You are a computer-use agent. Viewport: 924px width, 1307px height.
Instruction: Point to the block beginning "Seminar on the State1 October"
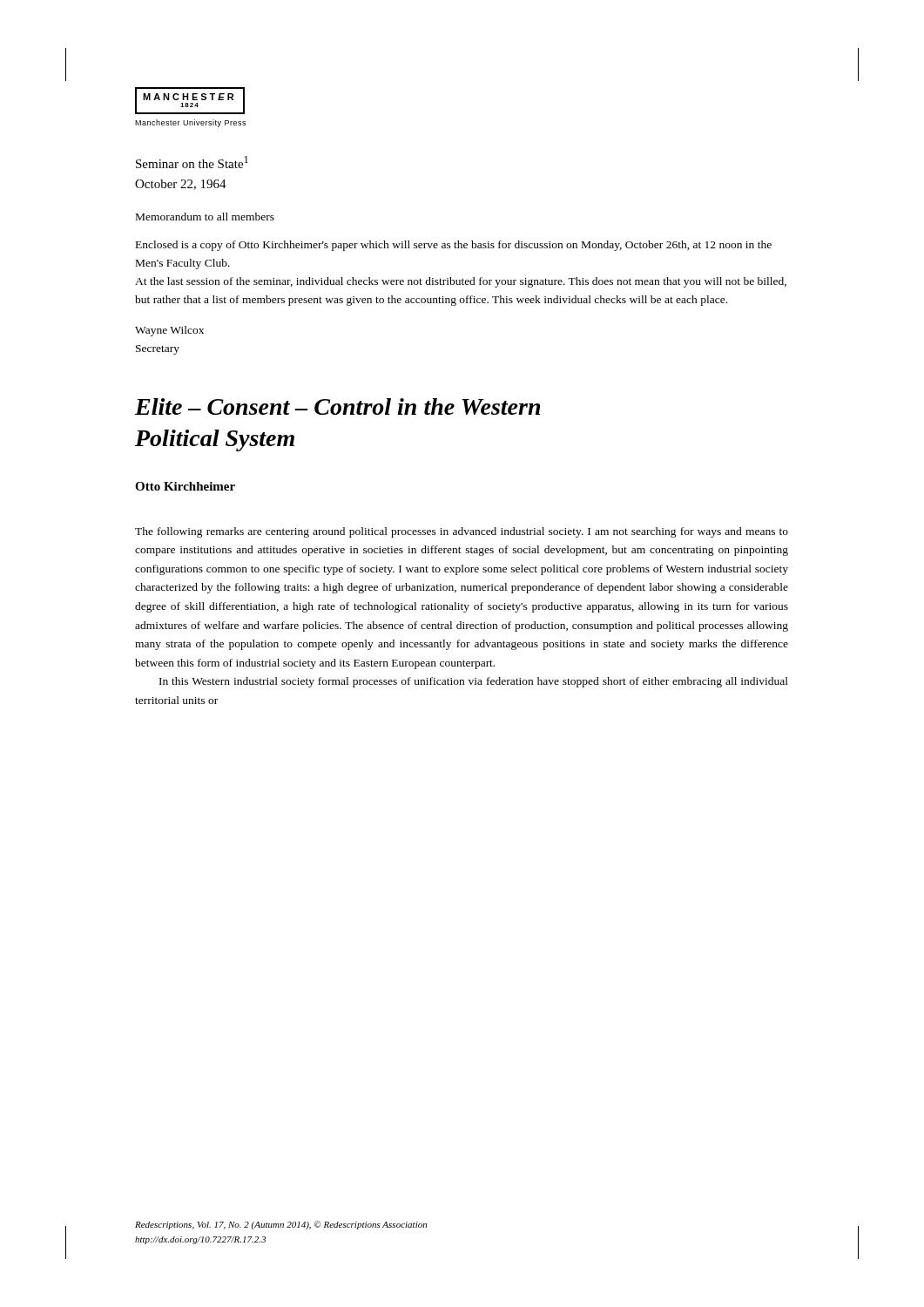tap(192, 172)
